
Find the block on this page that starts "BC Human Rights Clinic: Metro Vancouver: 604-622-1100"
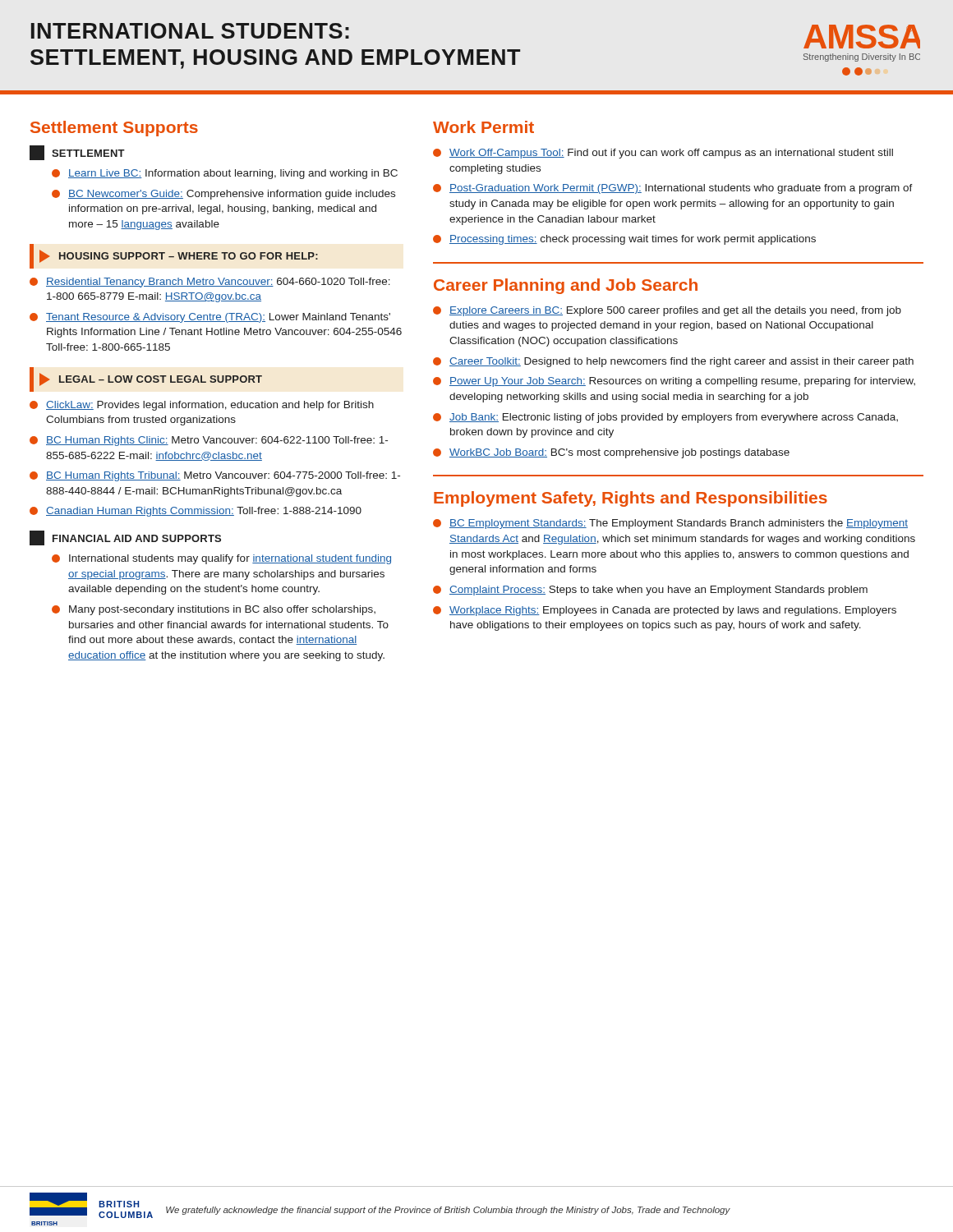(216, 448)
